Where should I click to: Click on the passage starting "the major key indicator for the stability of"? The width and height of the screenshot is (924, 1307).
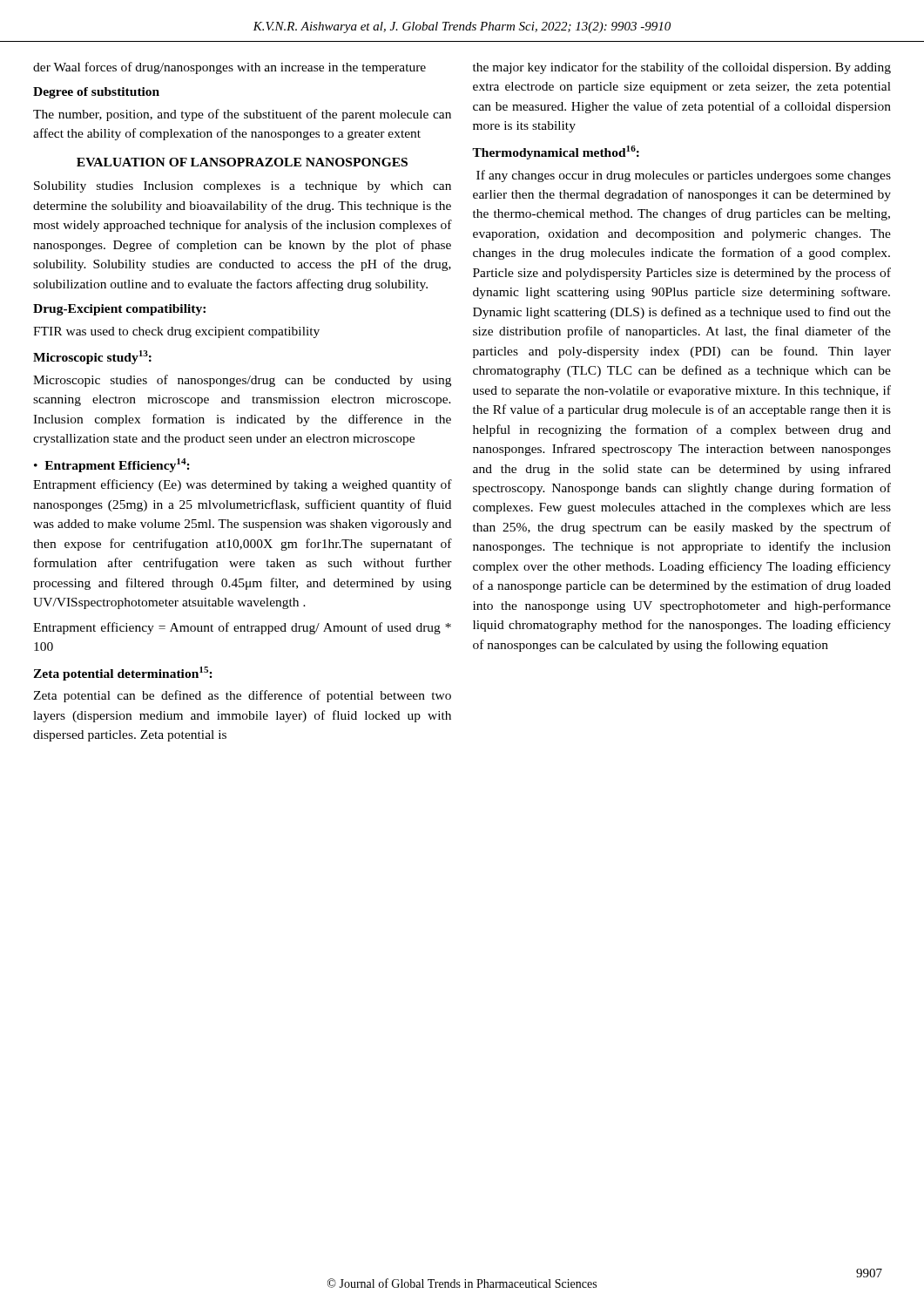click(x=682, y=97)
